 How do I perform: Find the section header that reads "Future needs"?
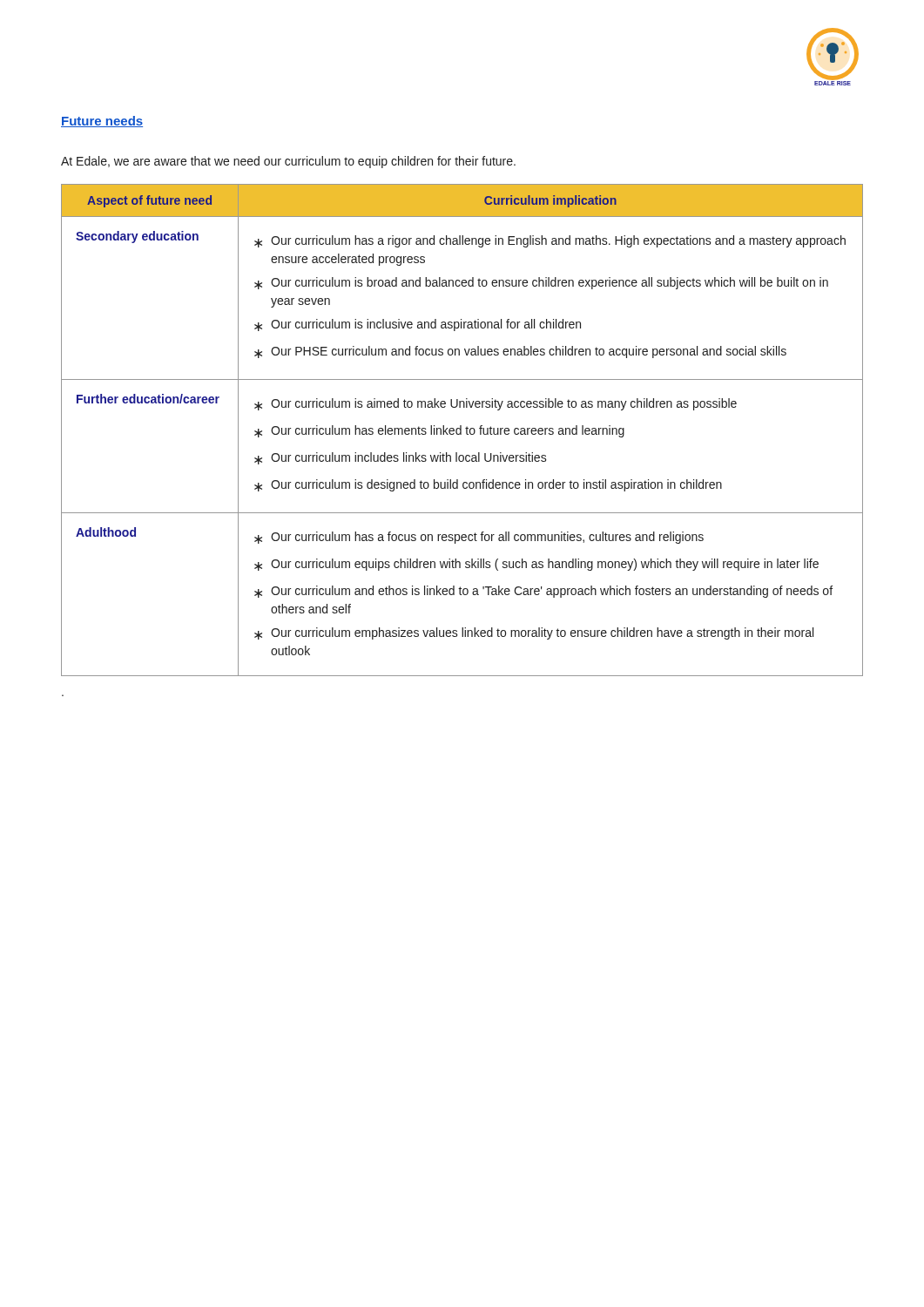102,121
